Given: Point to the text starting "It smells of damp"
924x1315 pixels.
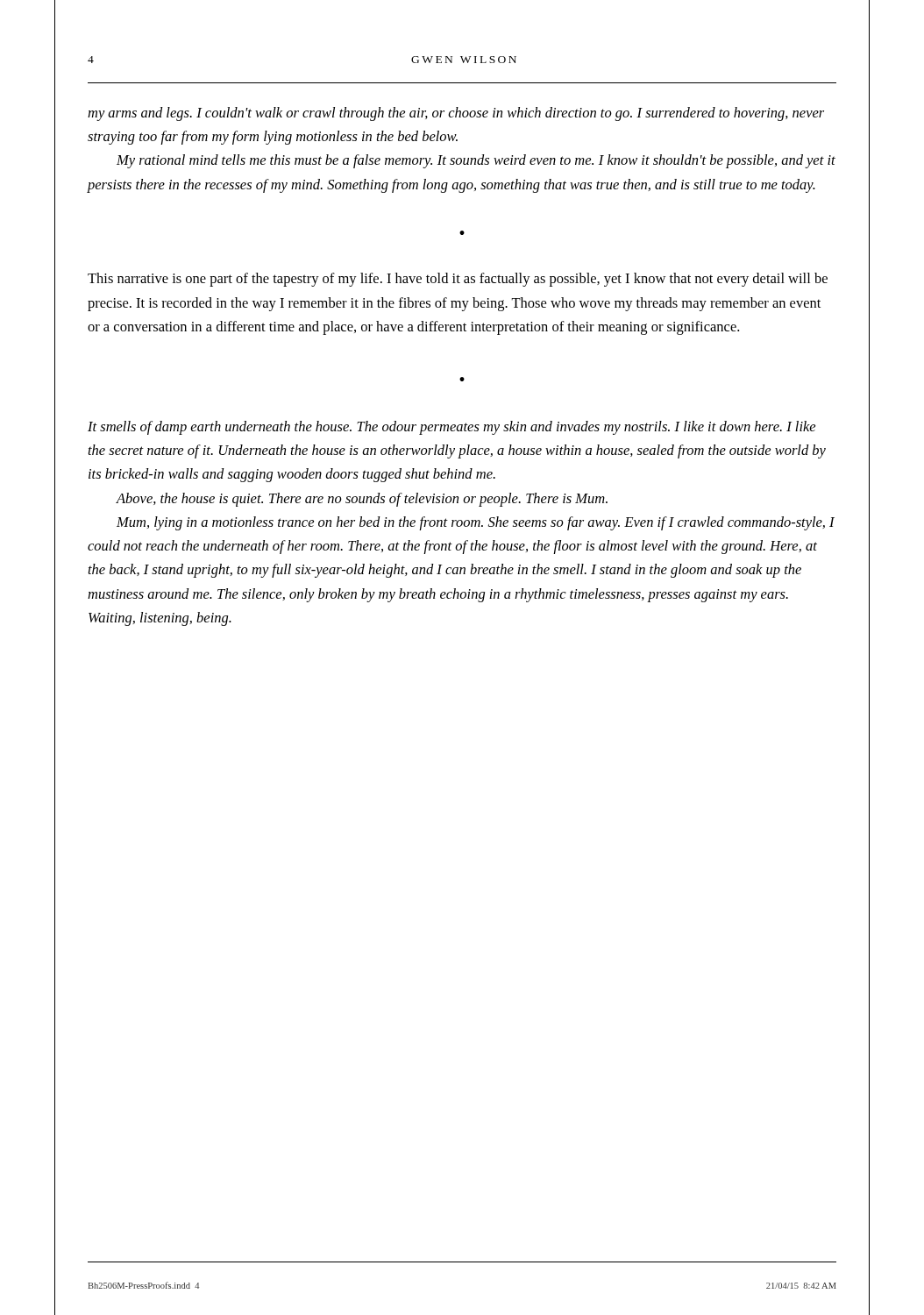Looking at the screenshot, I should (462, 522).
